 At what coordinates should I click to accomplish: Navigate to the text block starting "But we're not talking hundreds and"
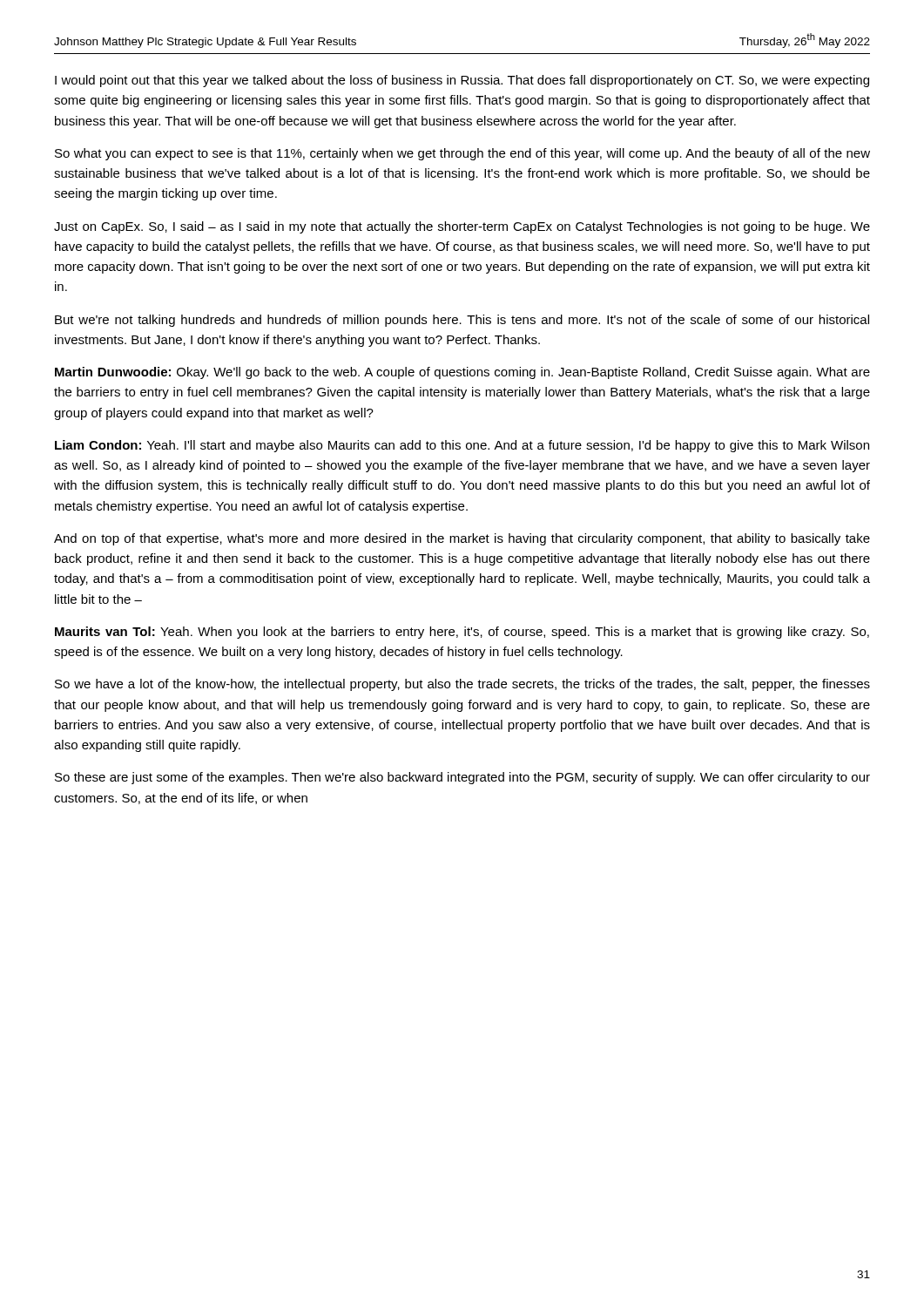coord(462,329)
